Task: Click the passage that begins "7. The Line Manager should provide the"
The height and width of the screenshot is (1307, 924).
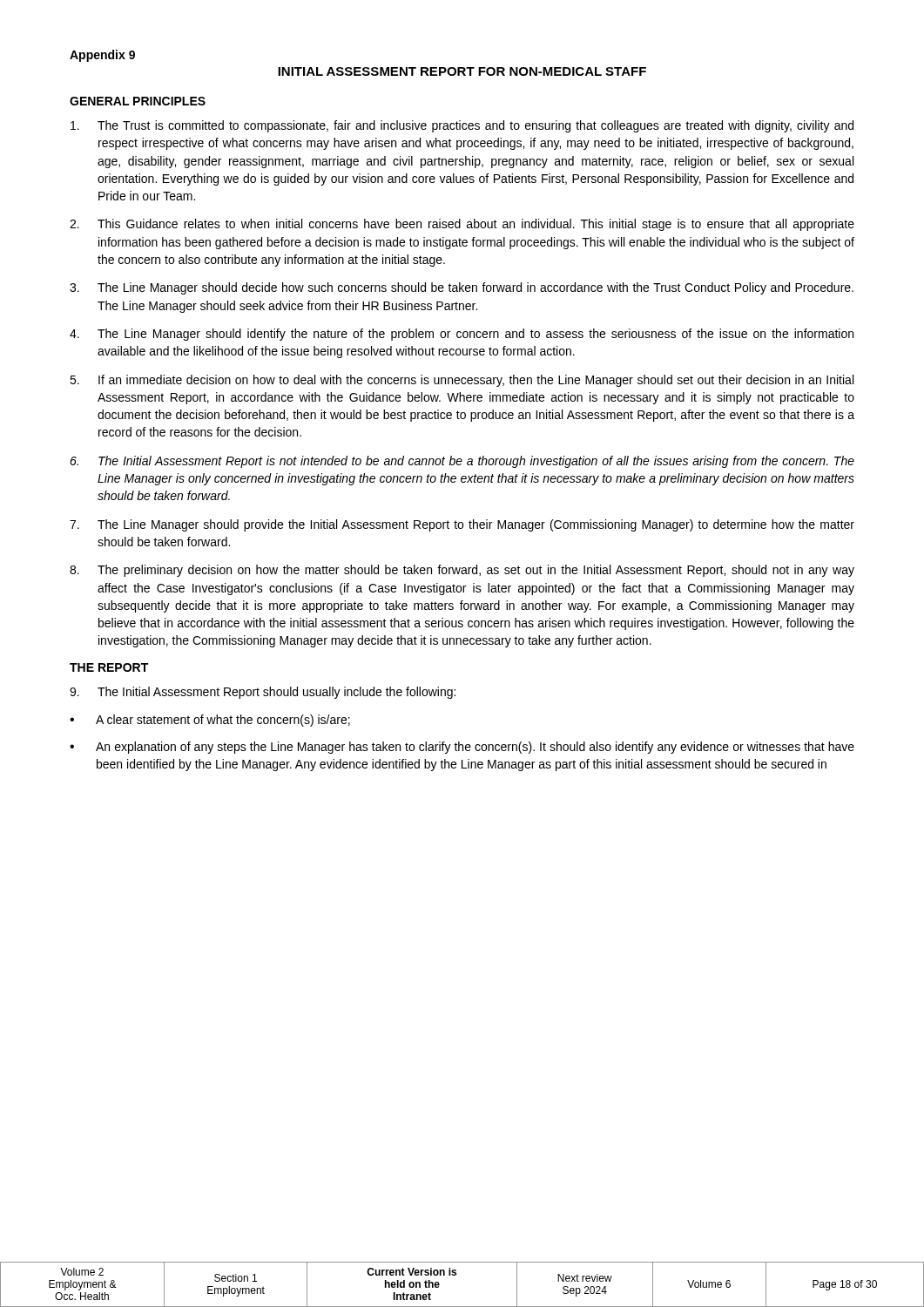Action: pyautogui.click(x=462, y=533)
